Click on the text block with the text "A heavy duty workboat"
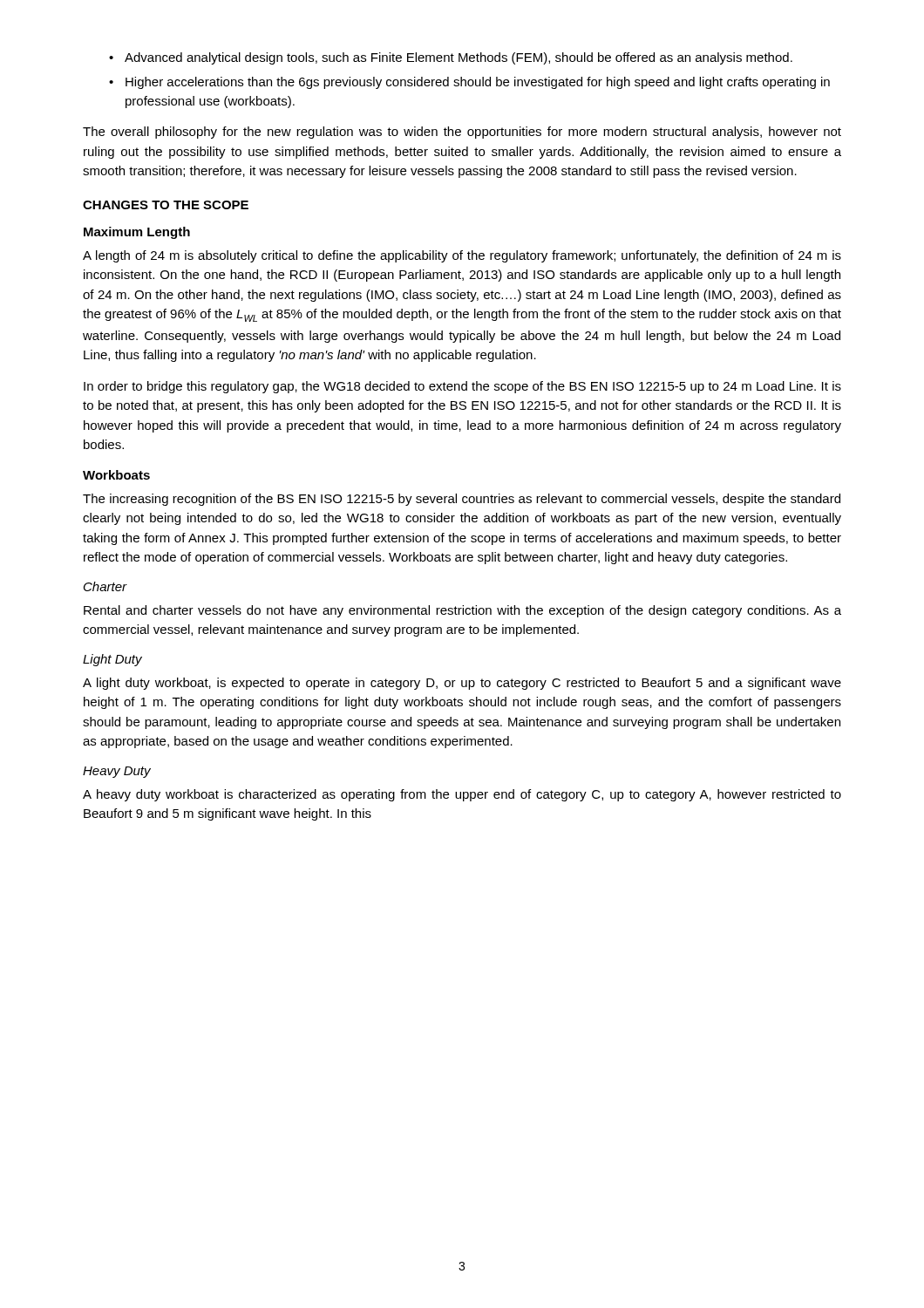The width and height of the screenshot is (924, 1308). (x=462, y=804)
